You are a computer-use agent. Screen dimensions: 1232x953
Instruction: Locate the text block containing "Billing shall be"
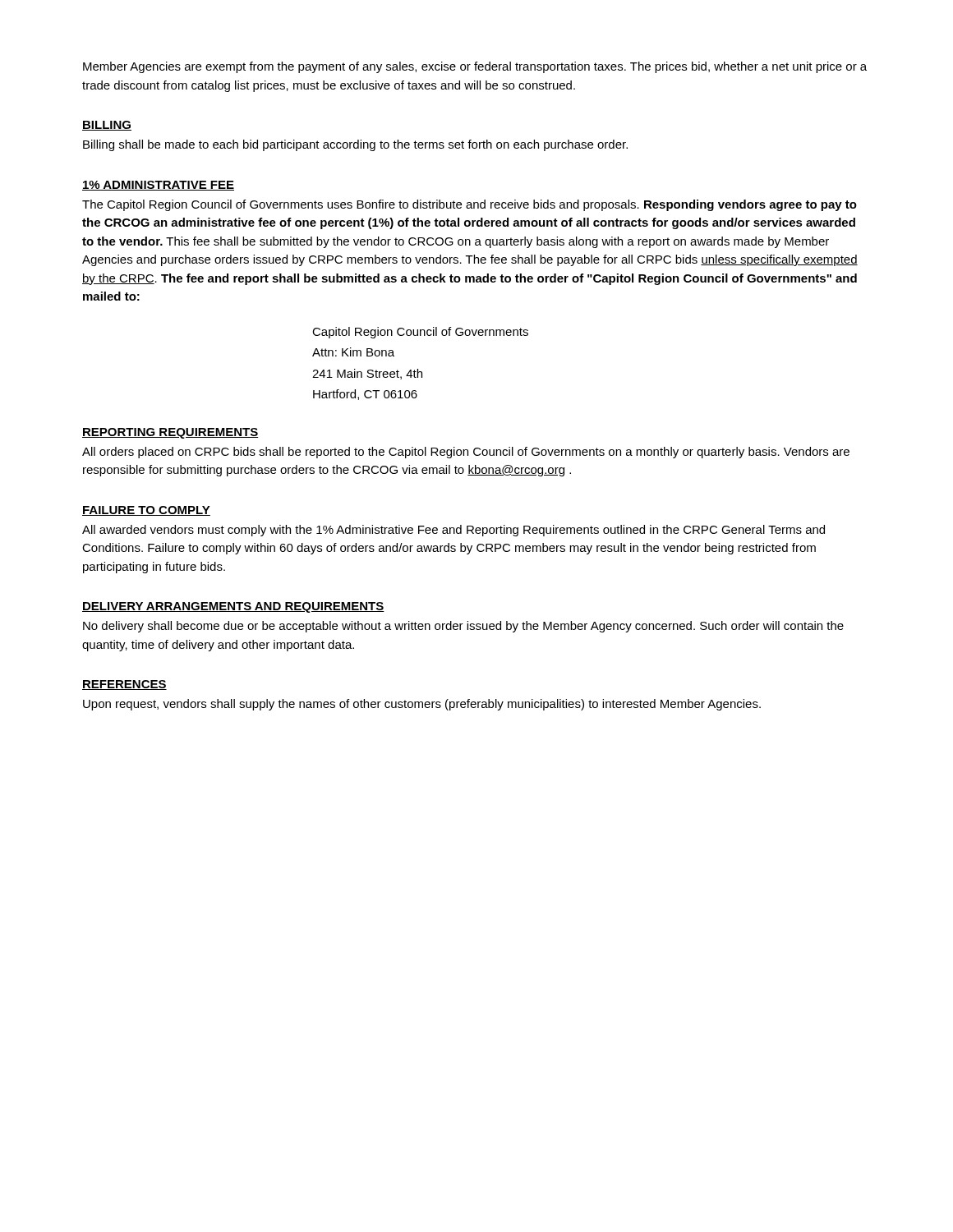tap(355, 144)
